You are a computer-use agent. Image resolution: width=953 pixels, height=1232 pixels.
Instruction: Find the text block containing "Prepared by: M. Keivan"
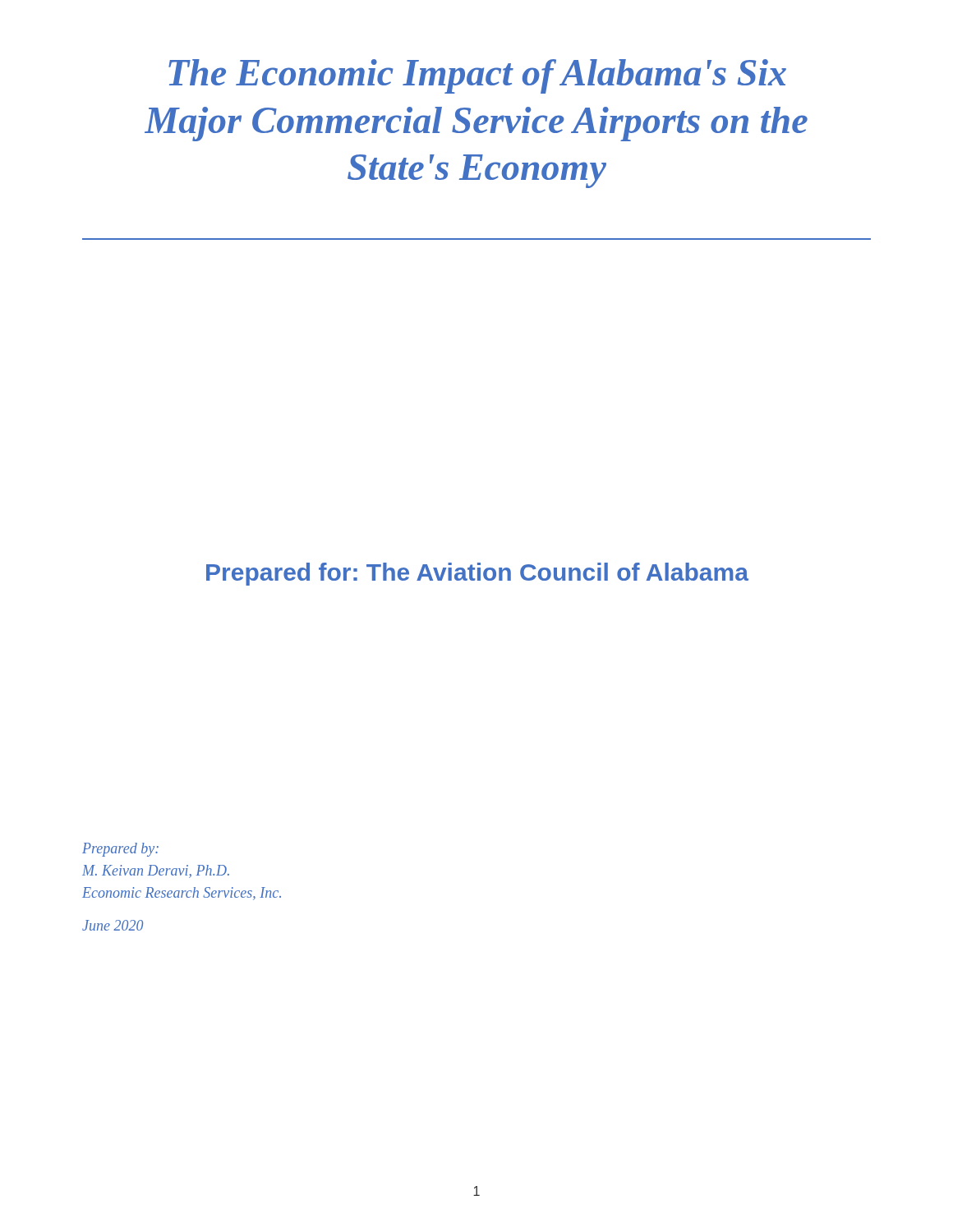[x=182, y=886]
